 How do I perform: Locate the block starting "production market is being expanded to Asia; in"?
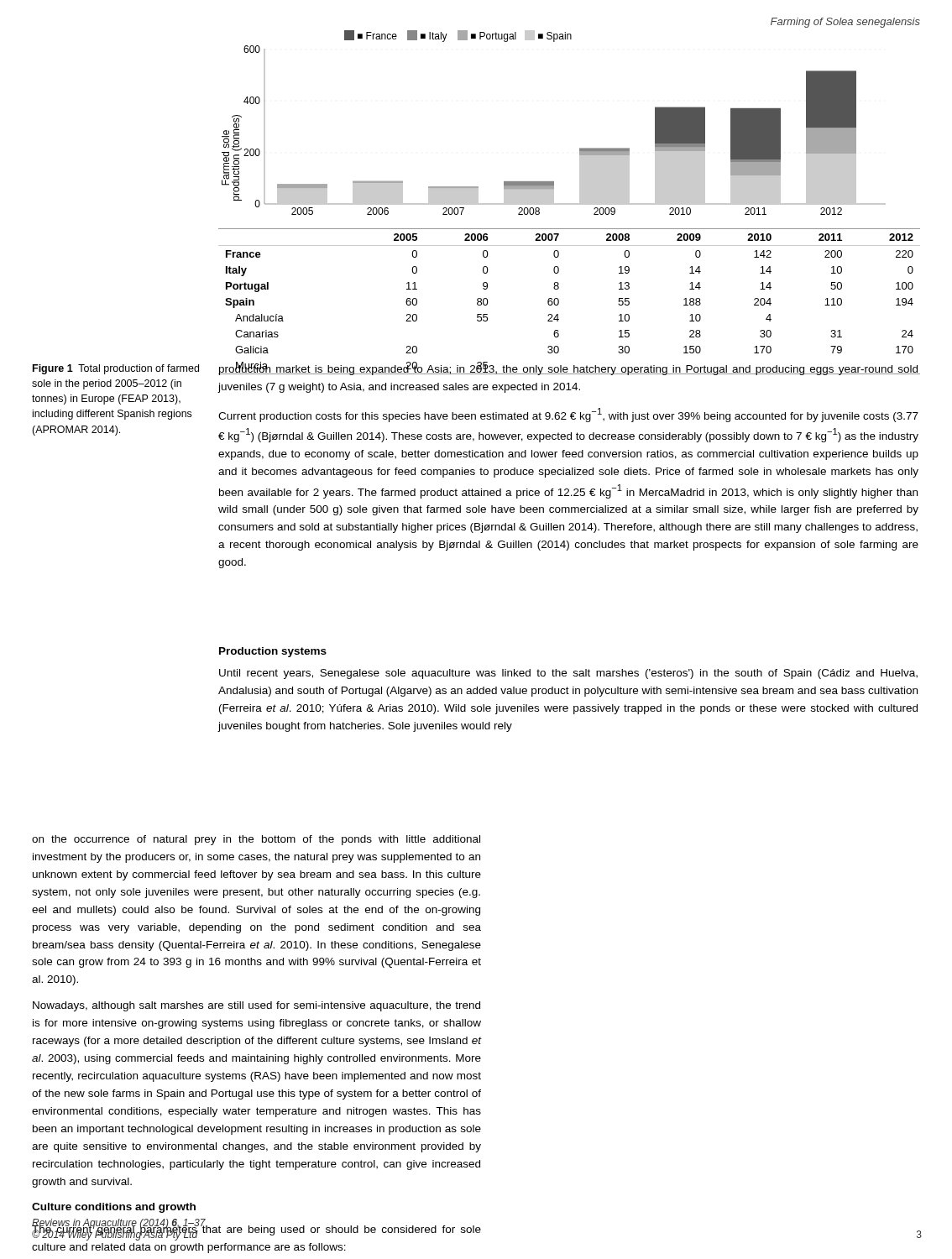point(568,466)
